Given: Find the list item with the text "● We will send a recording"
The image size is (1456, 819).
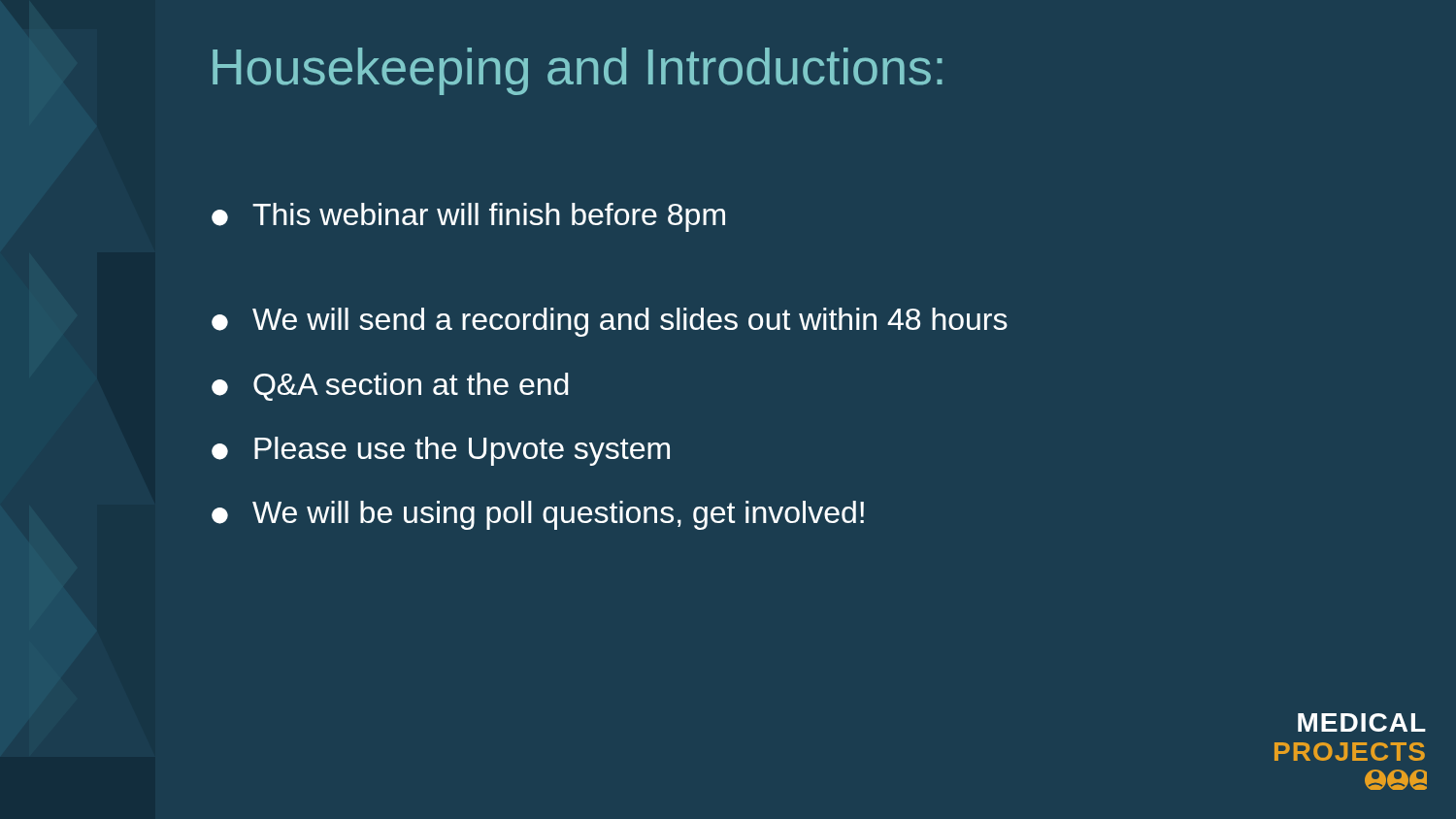Looking at the screenshot, I should click(x=608, y=323).
